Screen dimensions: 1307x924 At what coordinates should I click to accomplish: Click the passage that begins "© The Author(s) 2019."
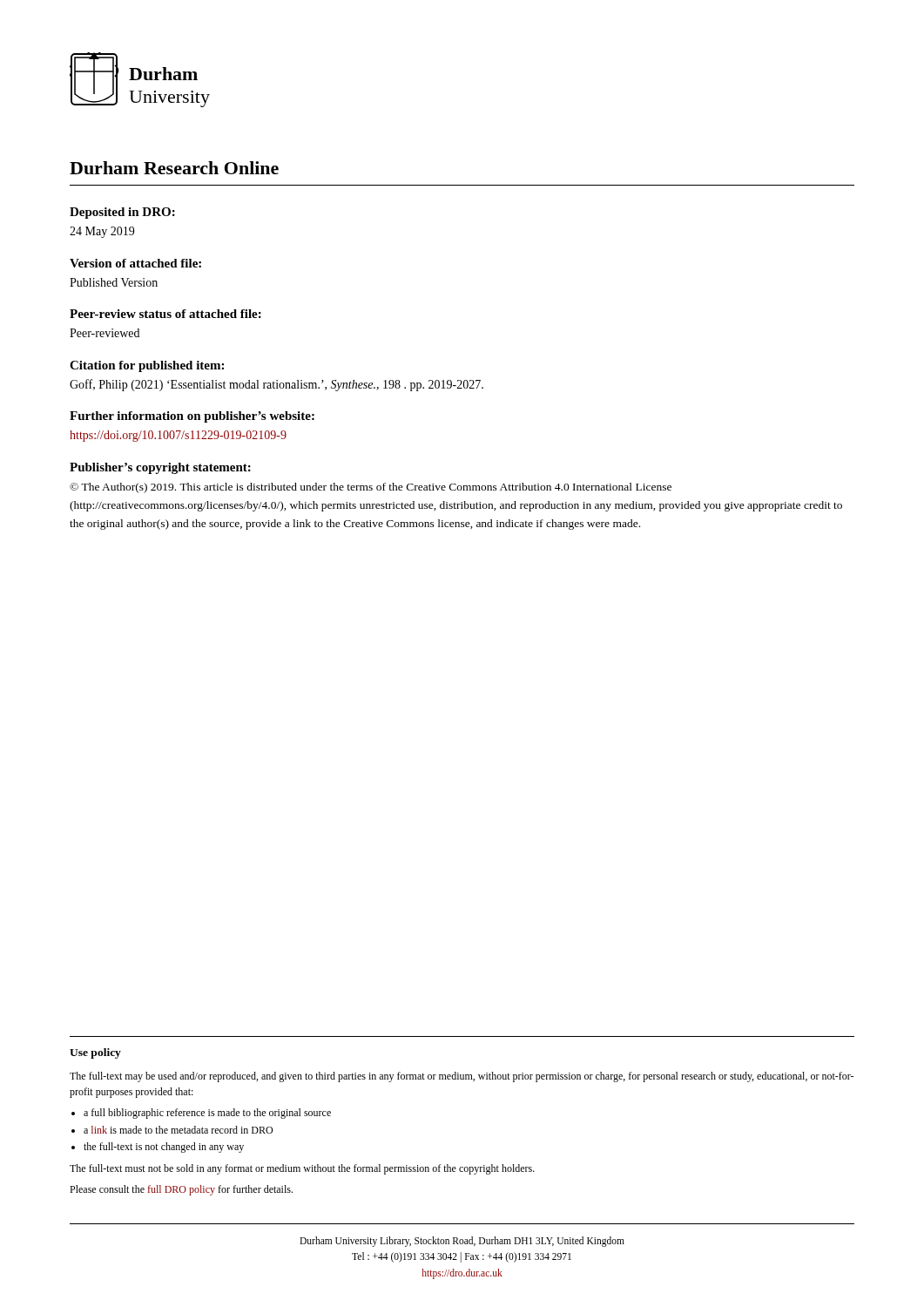click(456, 505)
